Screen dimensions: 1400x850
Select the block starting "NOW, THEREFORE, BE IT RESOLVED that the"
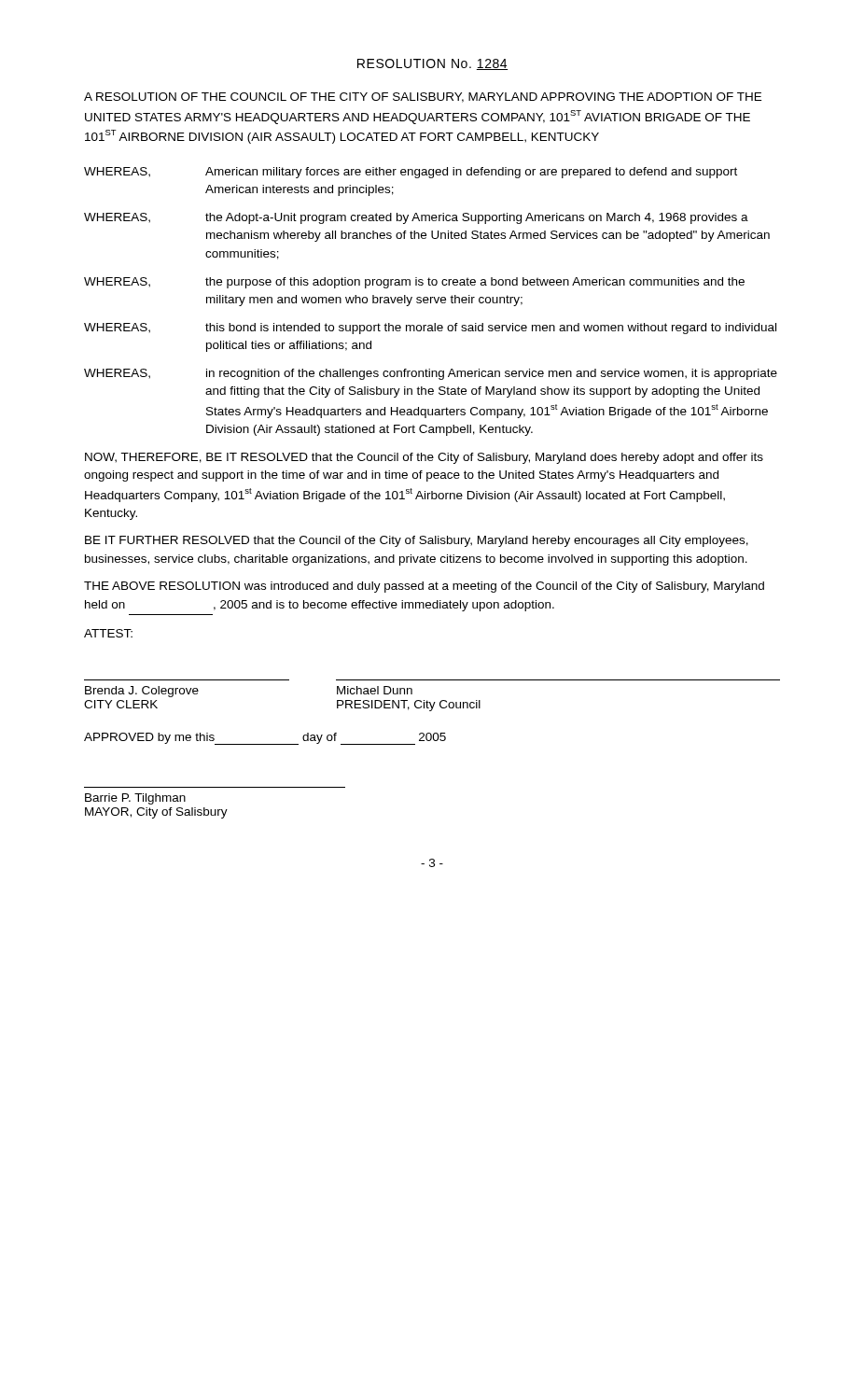(x=424, y=484)
